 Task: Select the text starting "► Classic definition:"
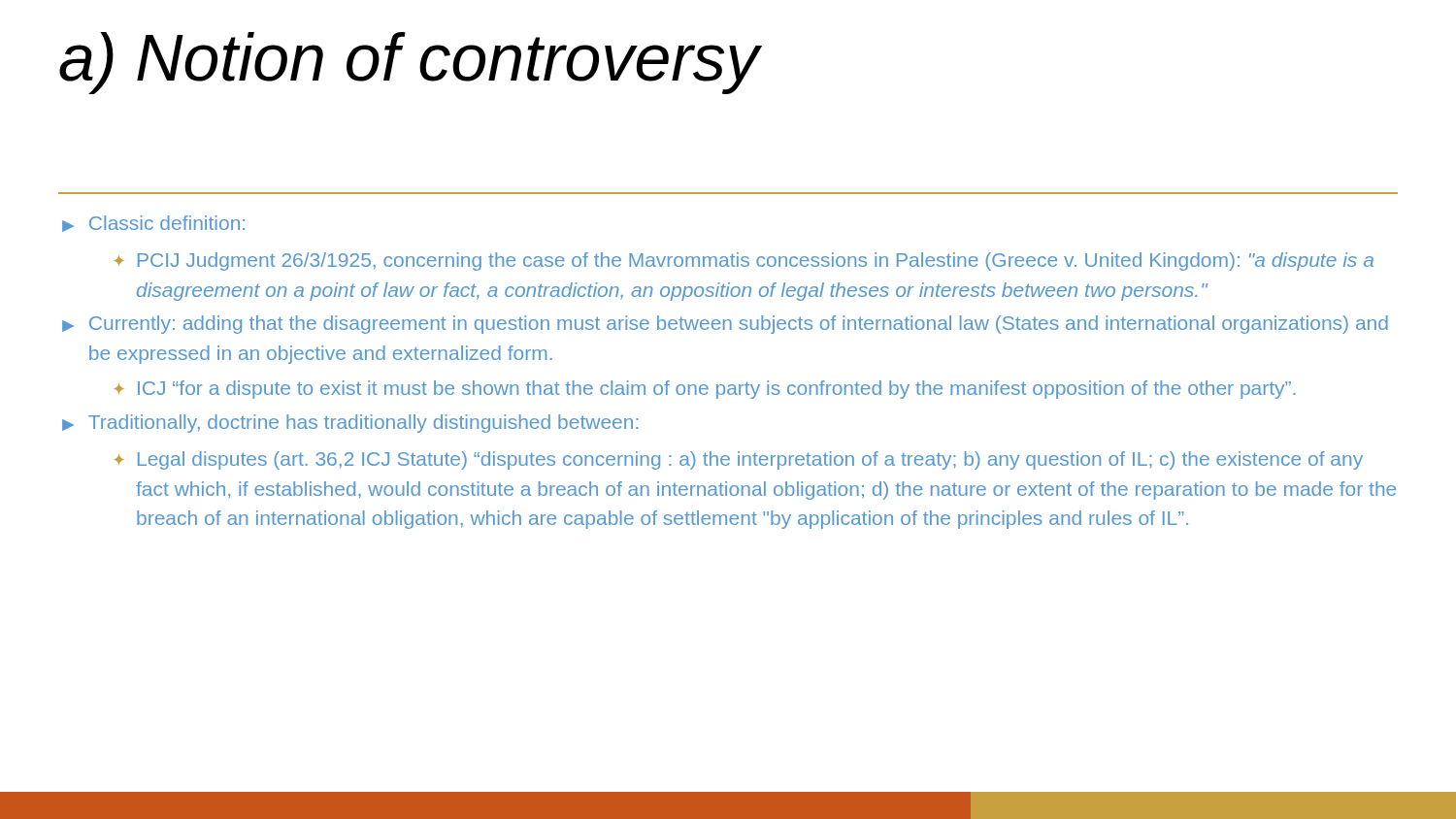coord(153,224)
